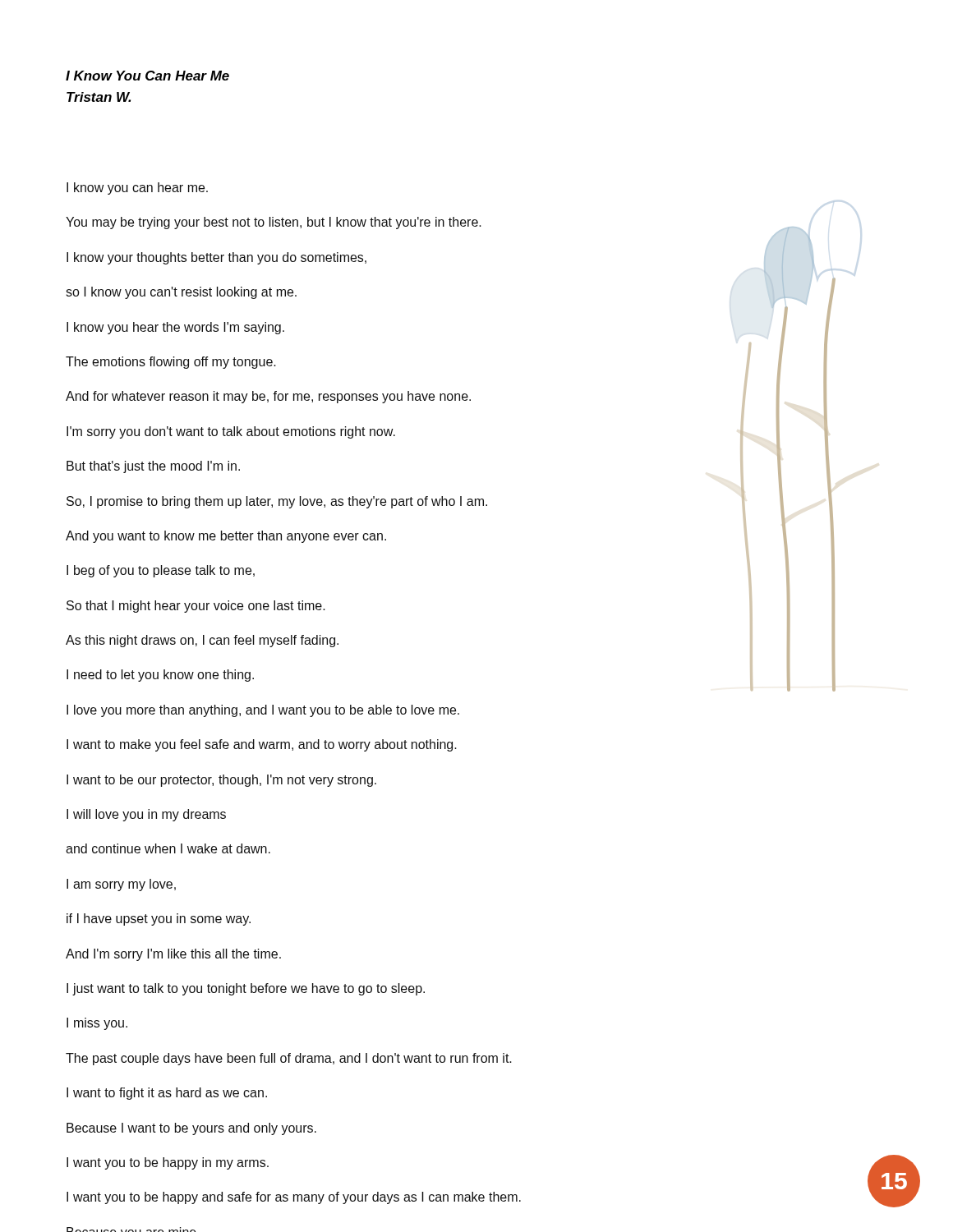The width and height of the screenshot is (953, 1232).
Task: Find the element starting "I know you can hear me. You may"
Action: tap(345, 705)
